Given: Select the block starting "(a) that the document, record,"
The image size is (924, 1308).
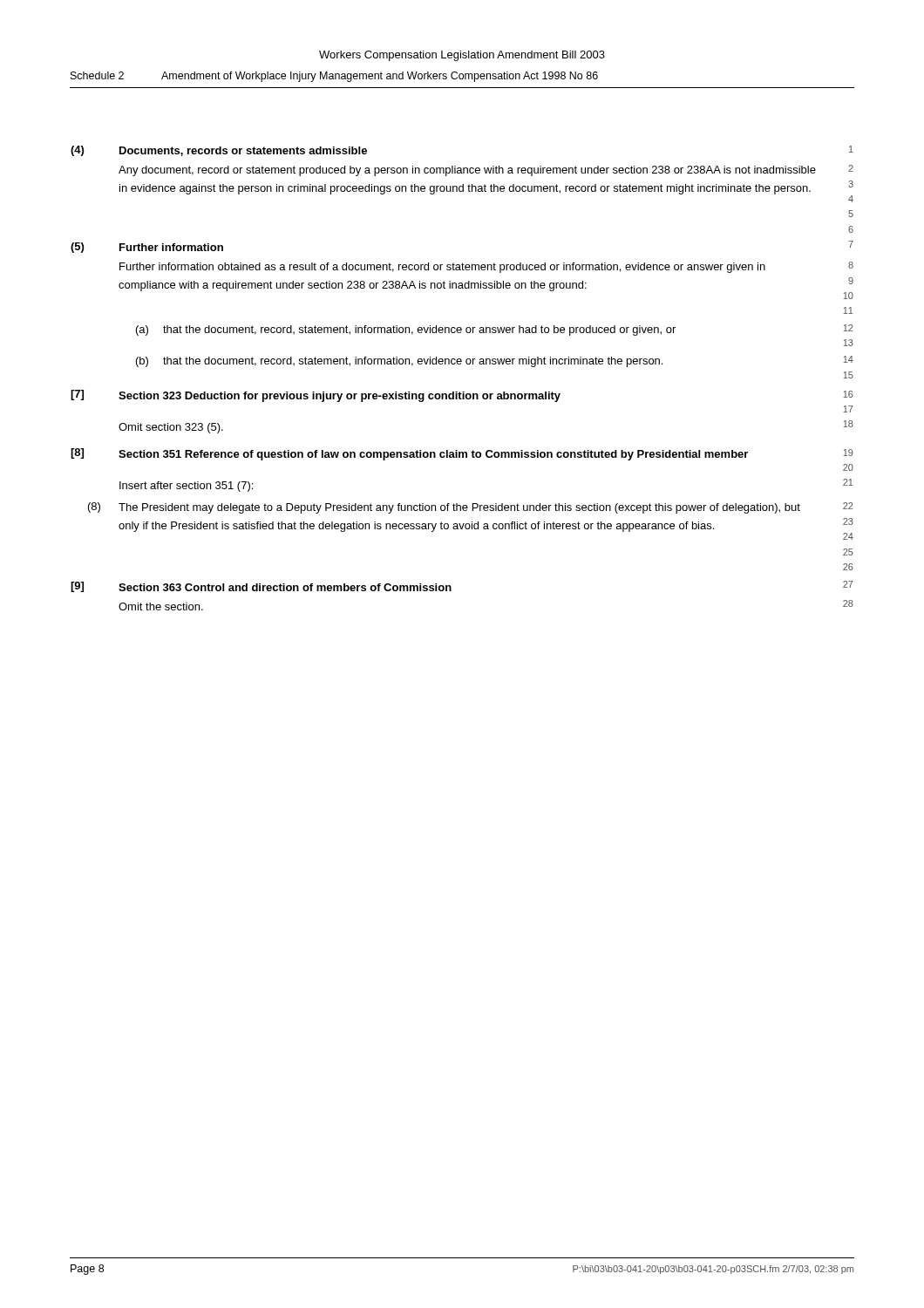Looking at the screenshot, I should coord(405,330).
